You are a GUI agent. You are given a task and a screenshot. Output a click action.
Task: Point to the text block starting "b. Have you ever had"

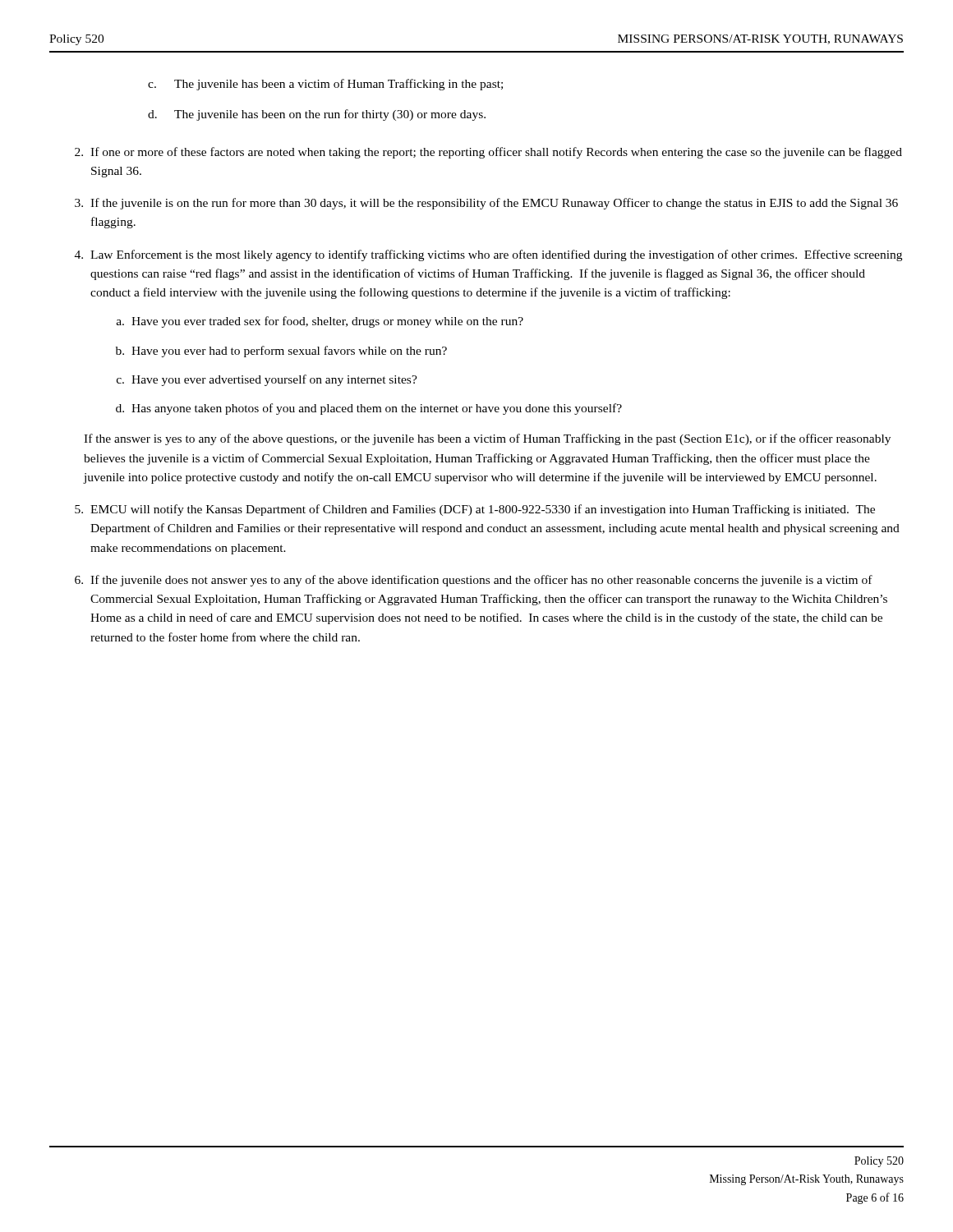(x=281, y=352)
